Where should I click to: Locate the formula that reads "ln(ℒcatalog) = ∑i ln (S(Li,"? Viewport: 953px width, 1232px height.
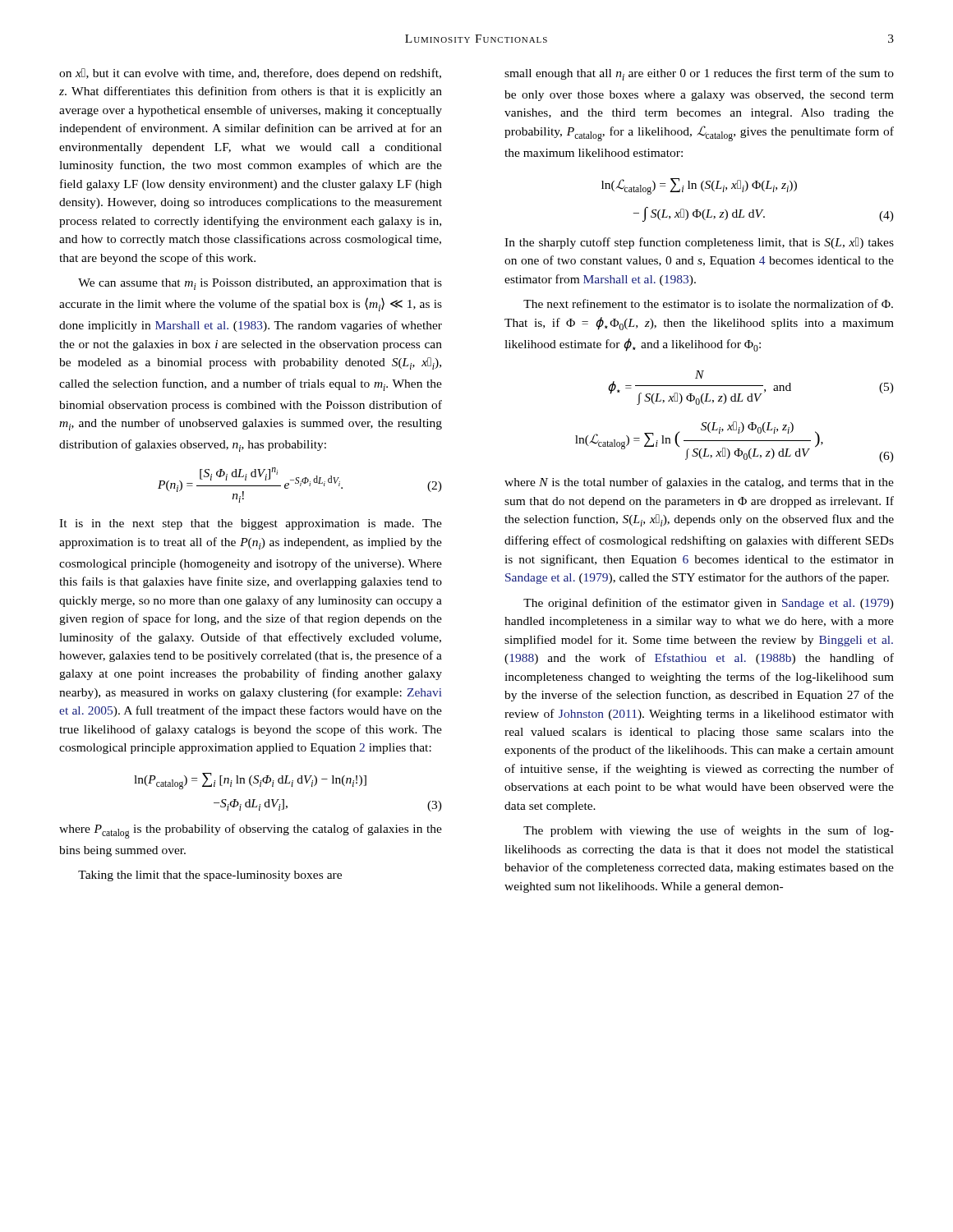click(x=747, y=200)
